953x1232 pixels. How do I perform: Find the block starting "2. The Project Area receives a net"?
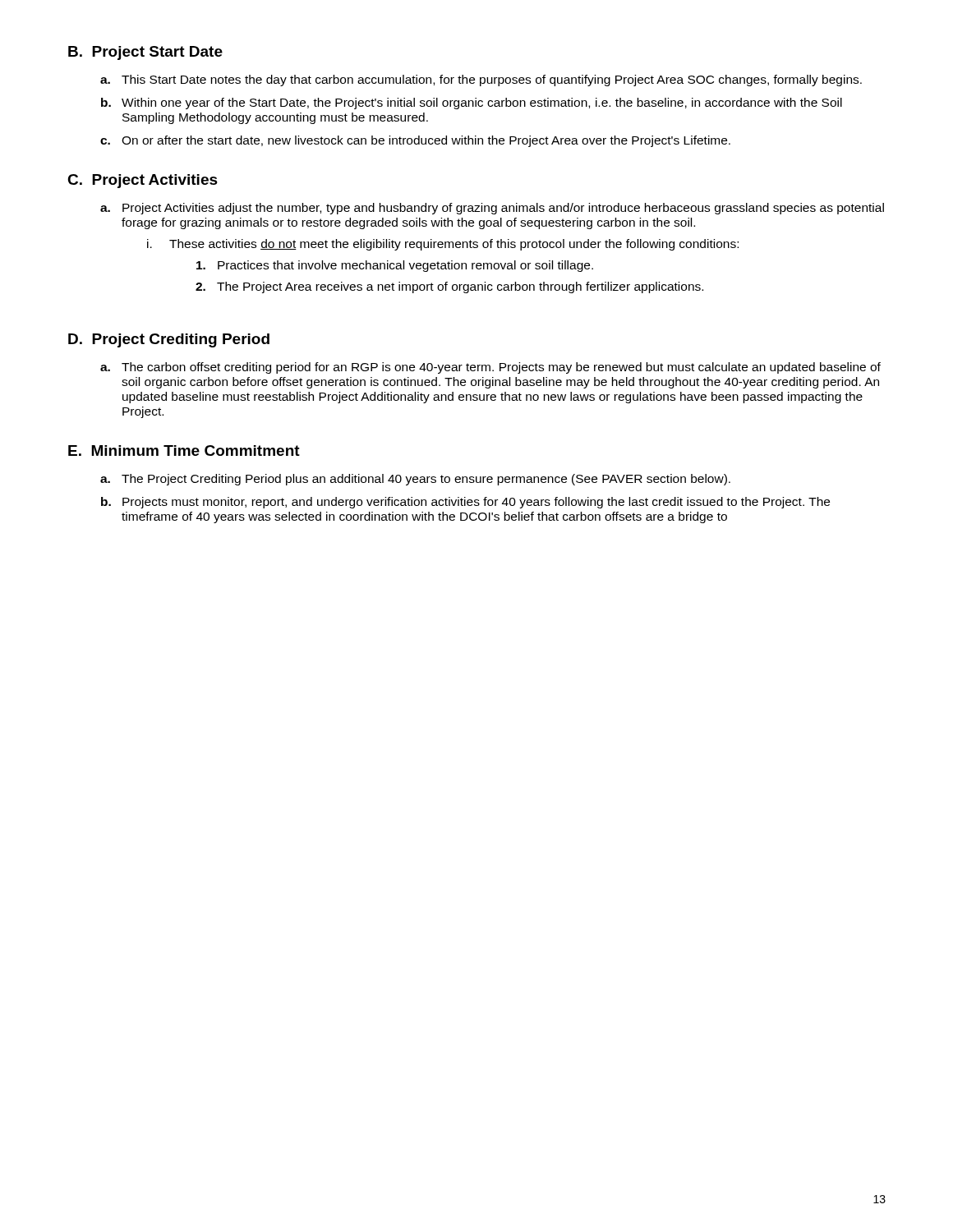point(541,287)
